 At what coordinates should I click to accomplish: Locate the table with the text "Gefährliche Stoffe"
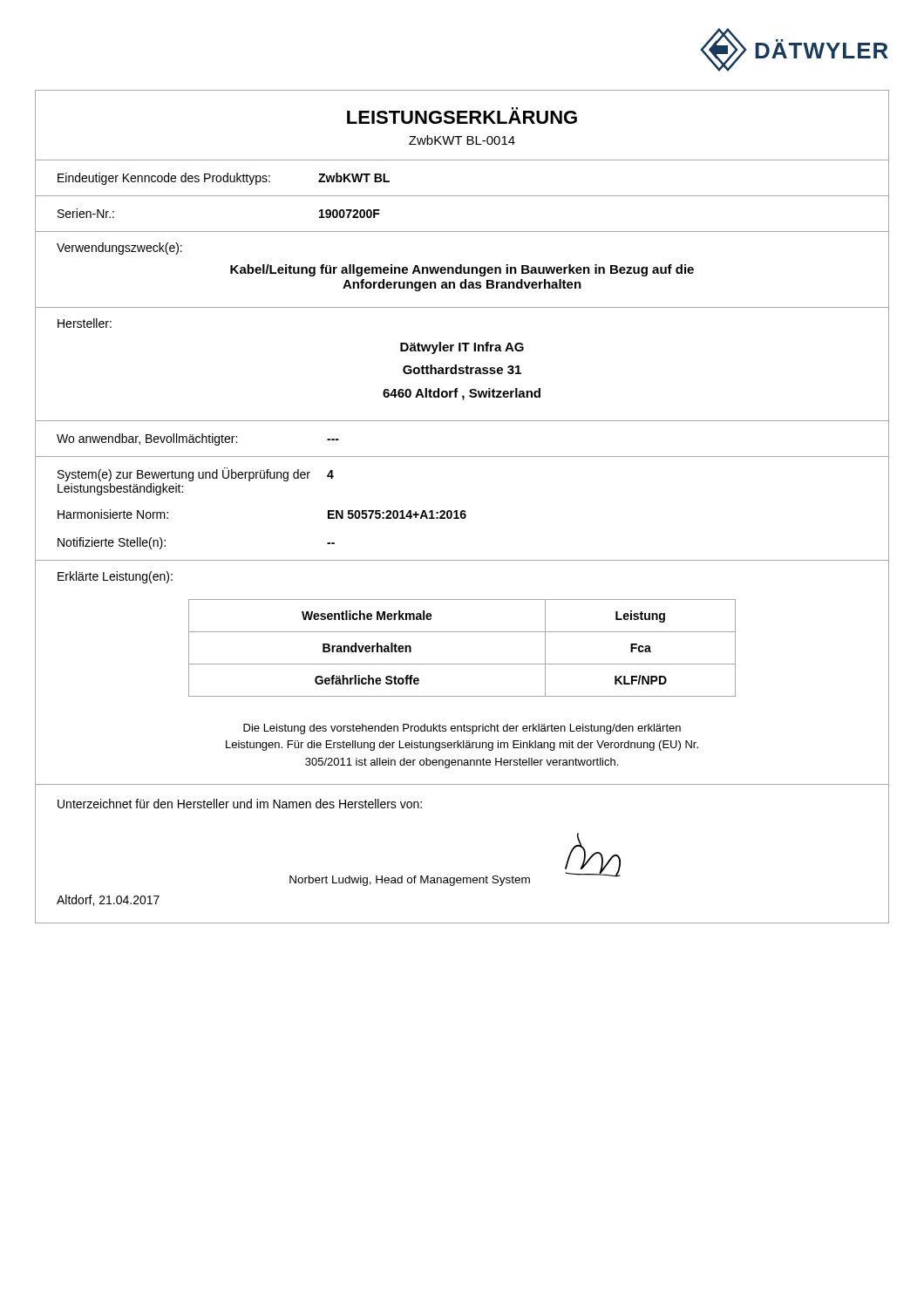pos(462,649)
